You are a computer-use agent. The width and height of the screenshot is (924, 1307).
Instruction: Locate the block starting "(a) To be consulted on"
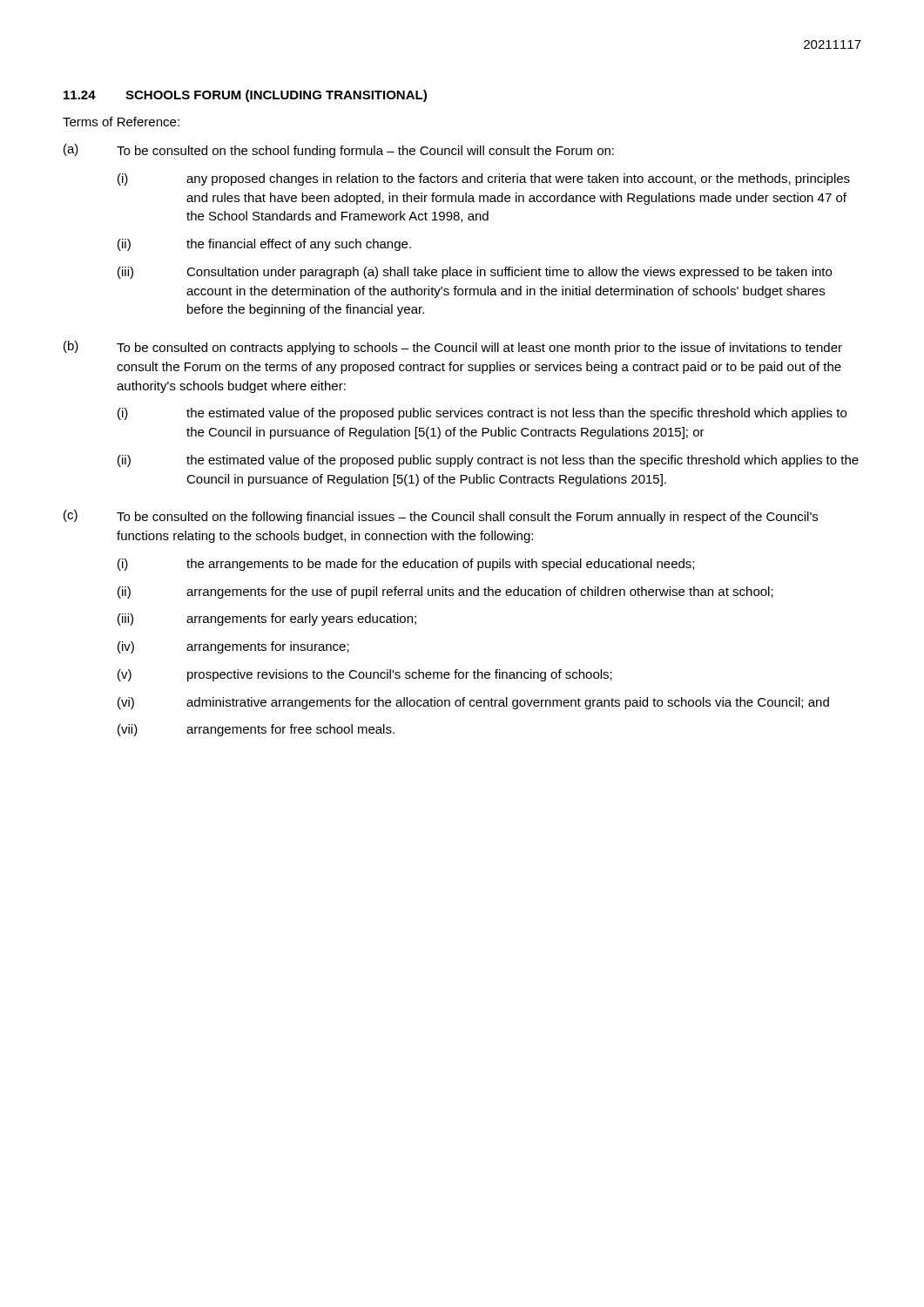[339, 151]
